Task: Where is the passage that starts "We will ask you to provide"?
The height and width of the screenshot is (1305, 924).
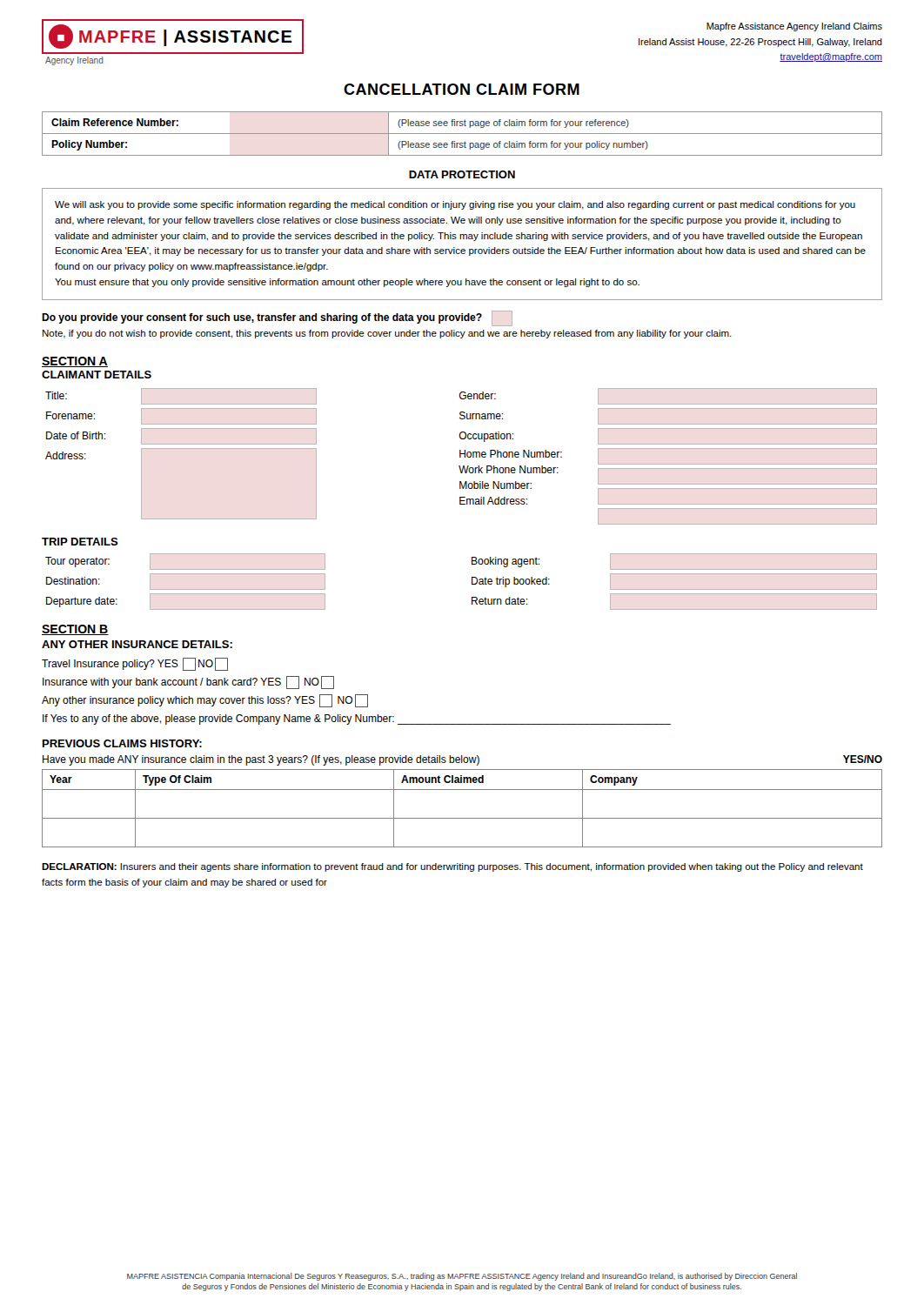Action: [x=460, y=243]
